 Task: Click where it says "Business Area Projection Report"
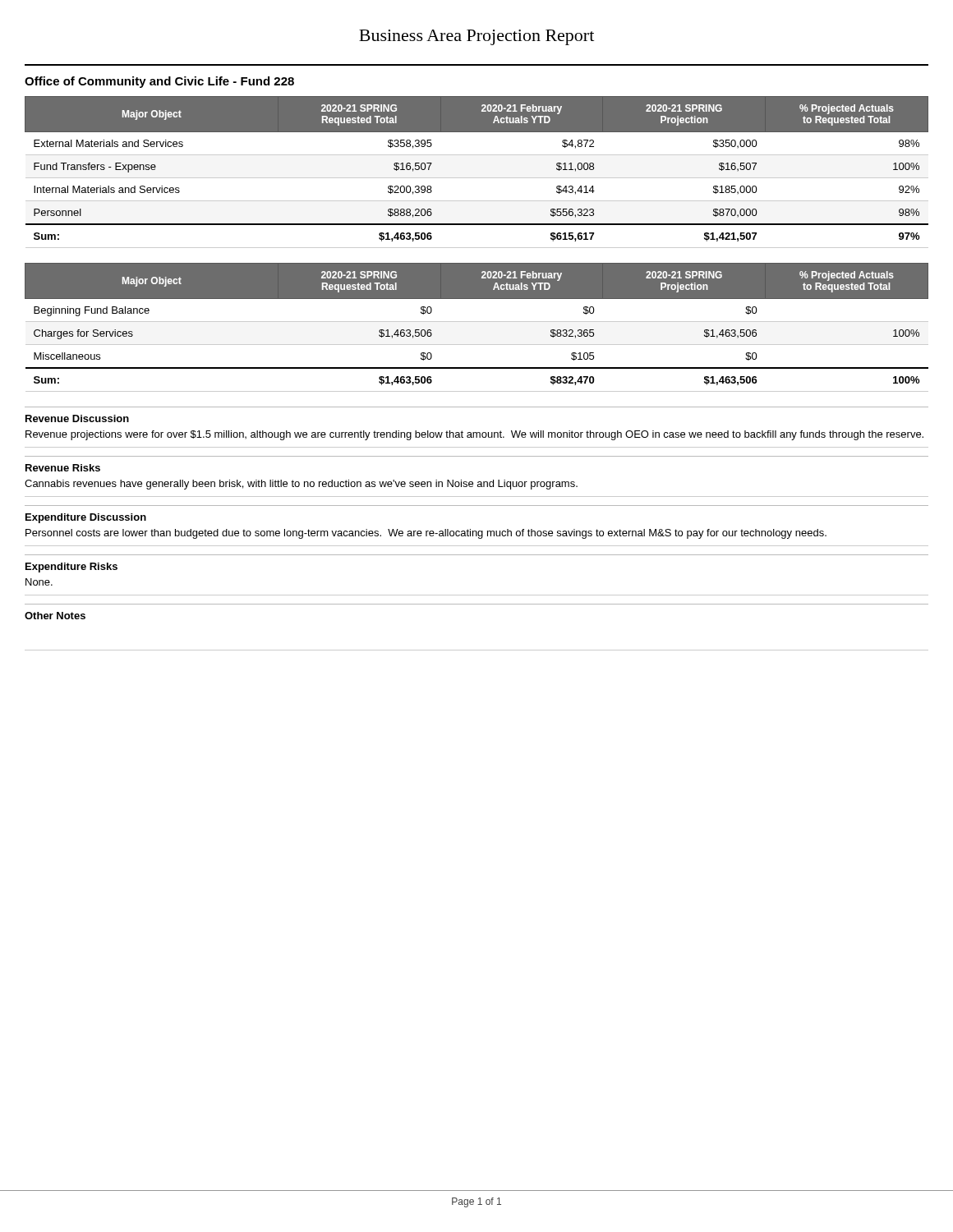tap(476, 35)
